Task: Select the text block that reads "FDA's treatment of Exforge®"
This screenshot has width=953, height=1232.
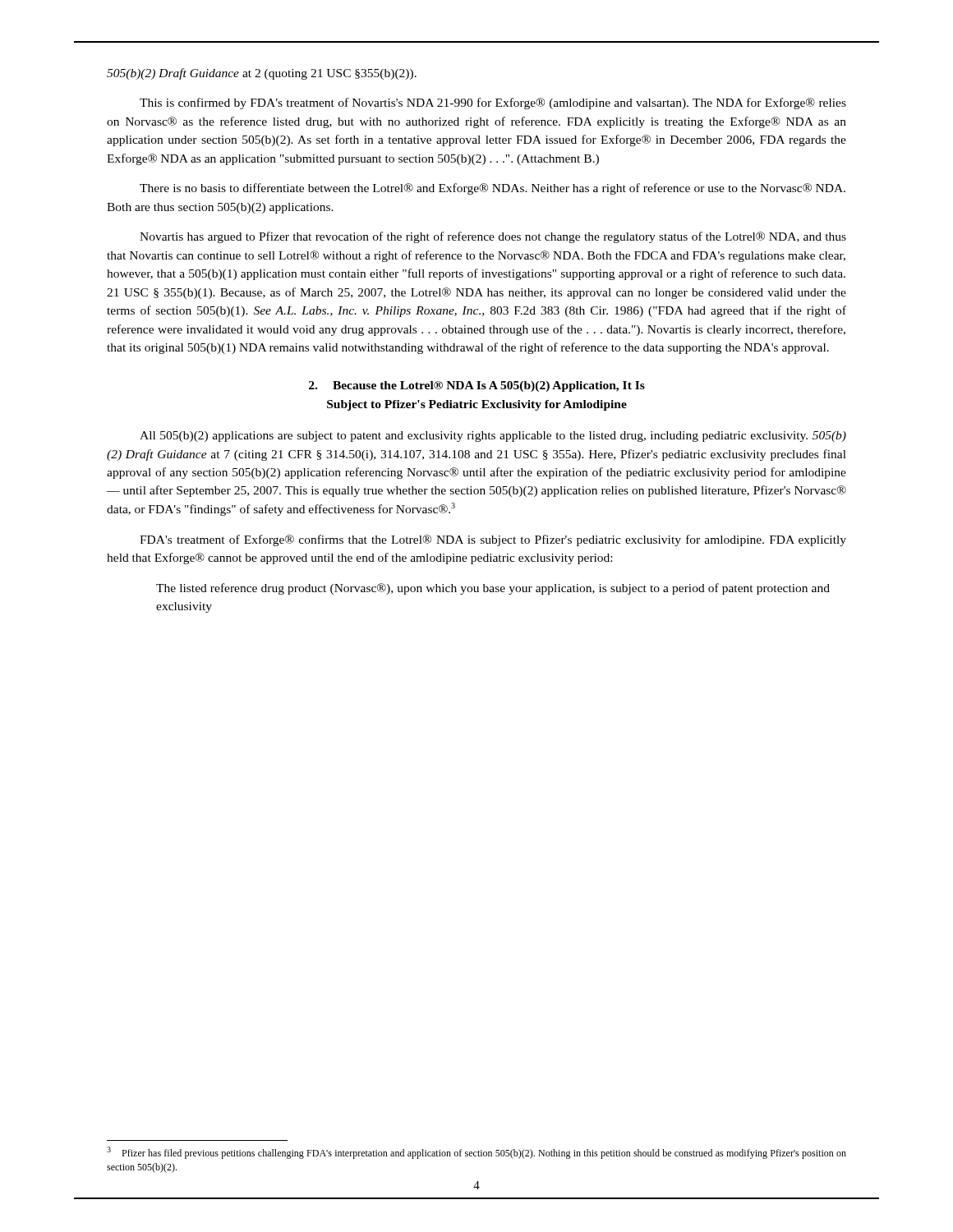Action: [x=476, y=549]
